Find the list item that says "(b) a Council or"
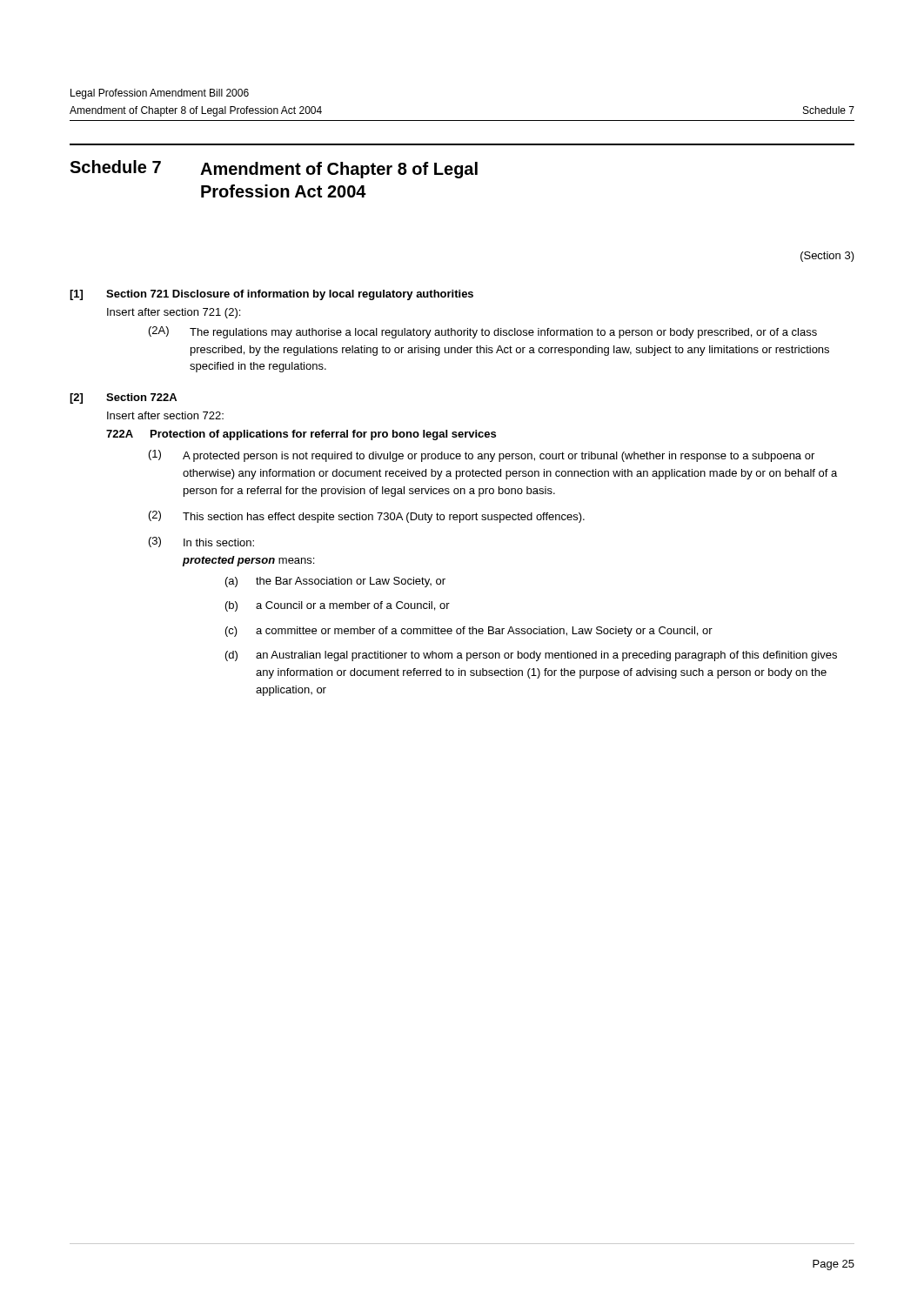This screenshot has height=1305, width=924. pyautogui.click(x=338, y=606)
